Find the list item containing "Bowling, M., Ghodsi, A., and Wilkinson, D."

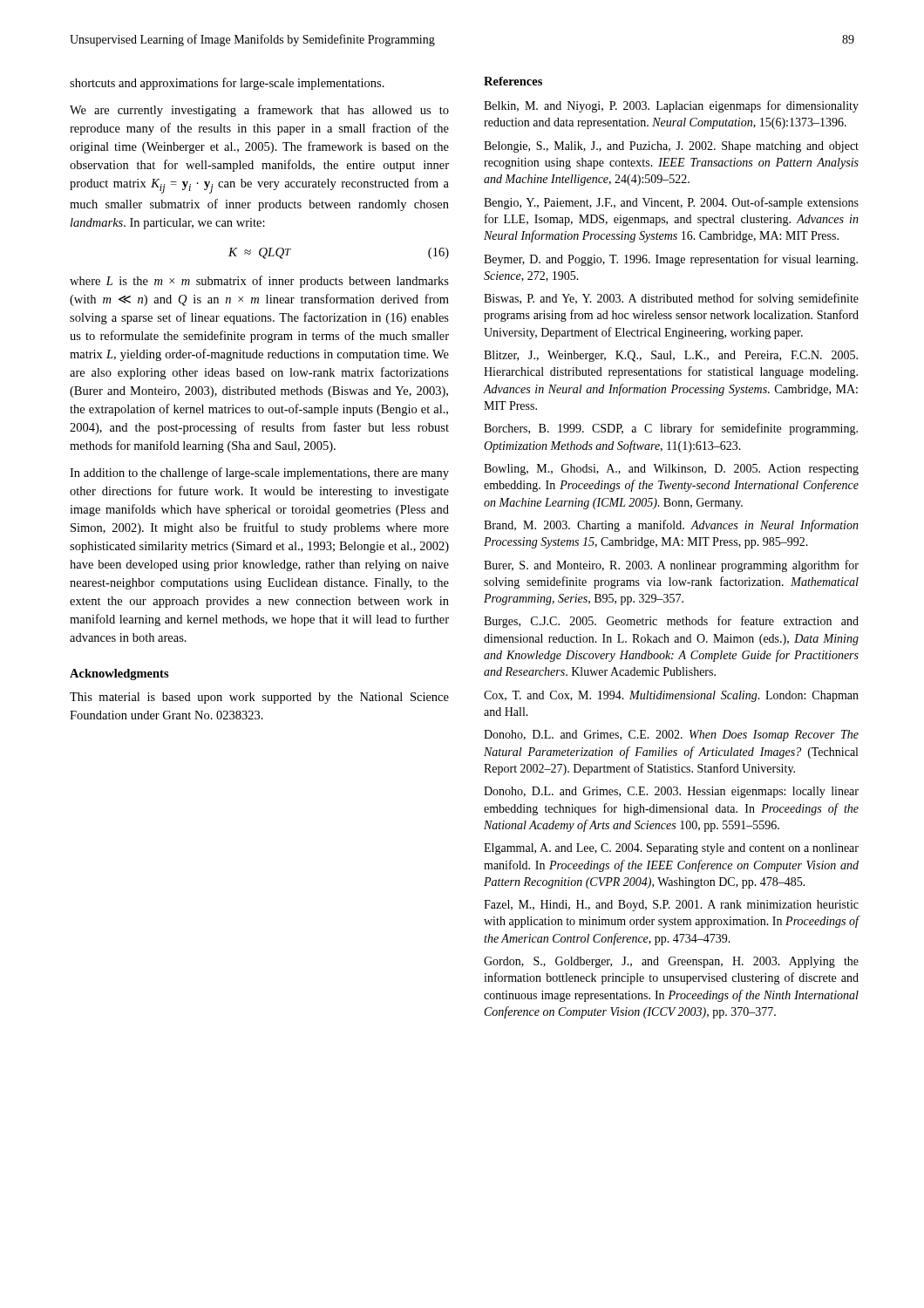pyautogui.click(x=671, y=485)
